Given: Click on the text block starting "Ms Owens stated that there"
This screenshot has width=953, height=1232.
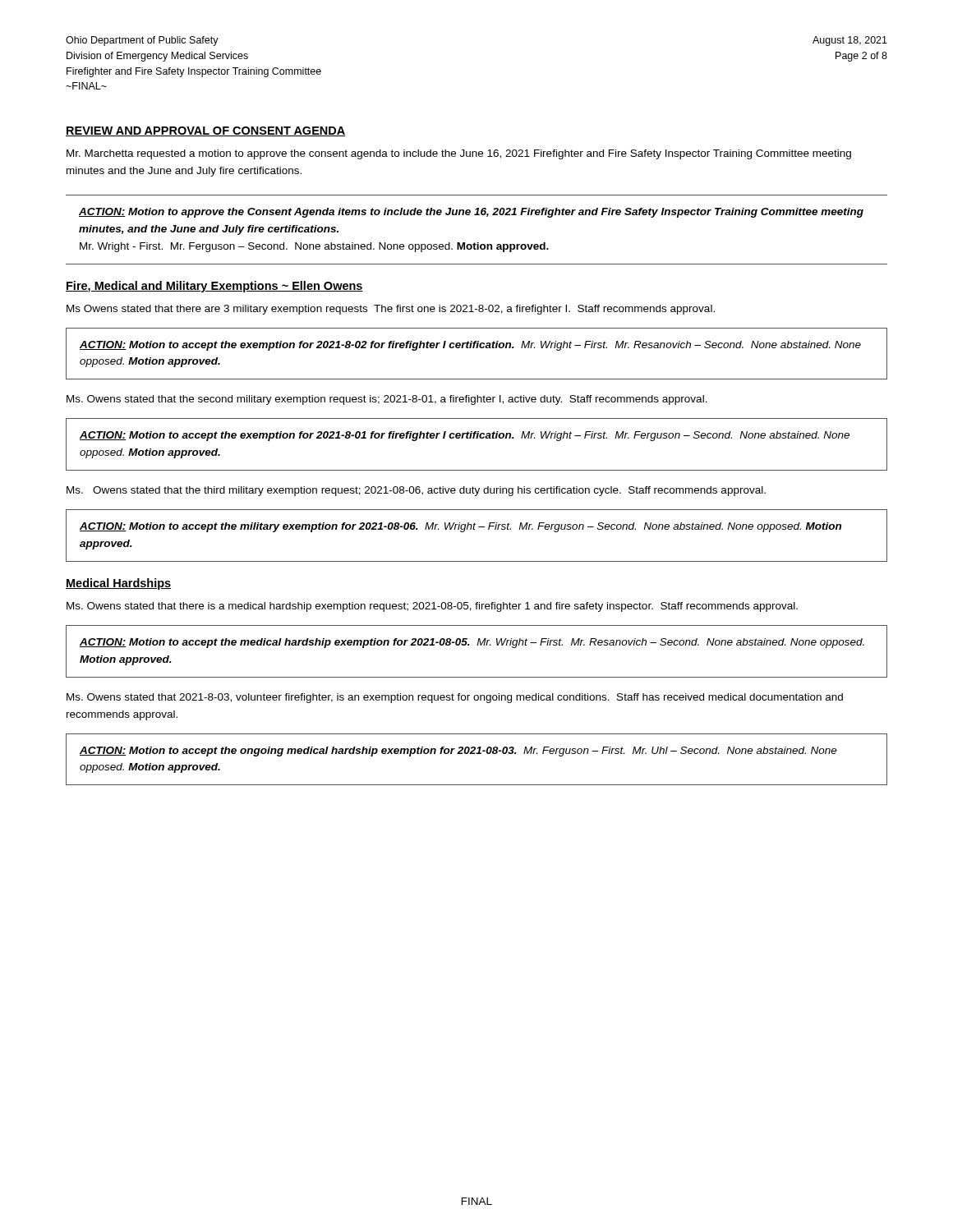Looking at the screenshot, I should pos(391,308).
